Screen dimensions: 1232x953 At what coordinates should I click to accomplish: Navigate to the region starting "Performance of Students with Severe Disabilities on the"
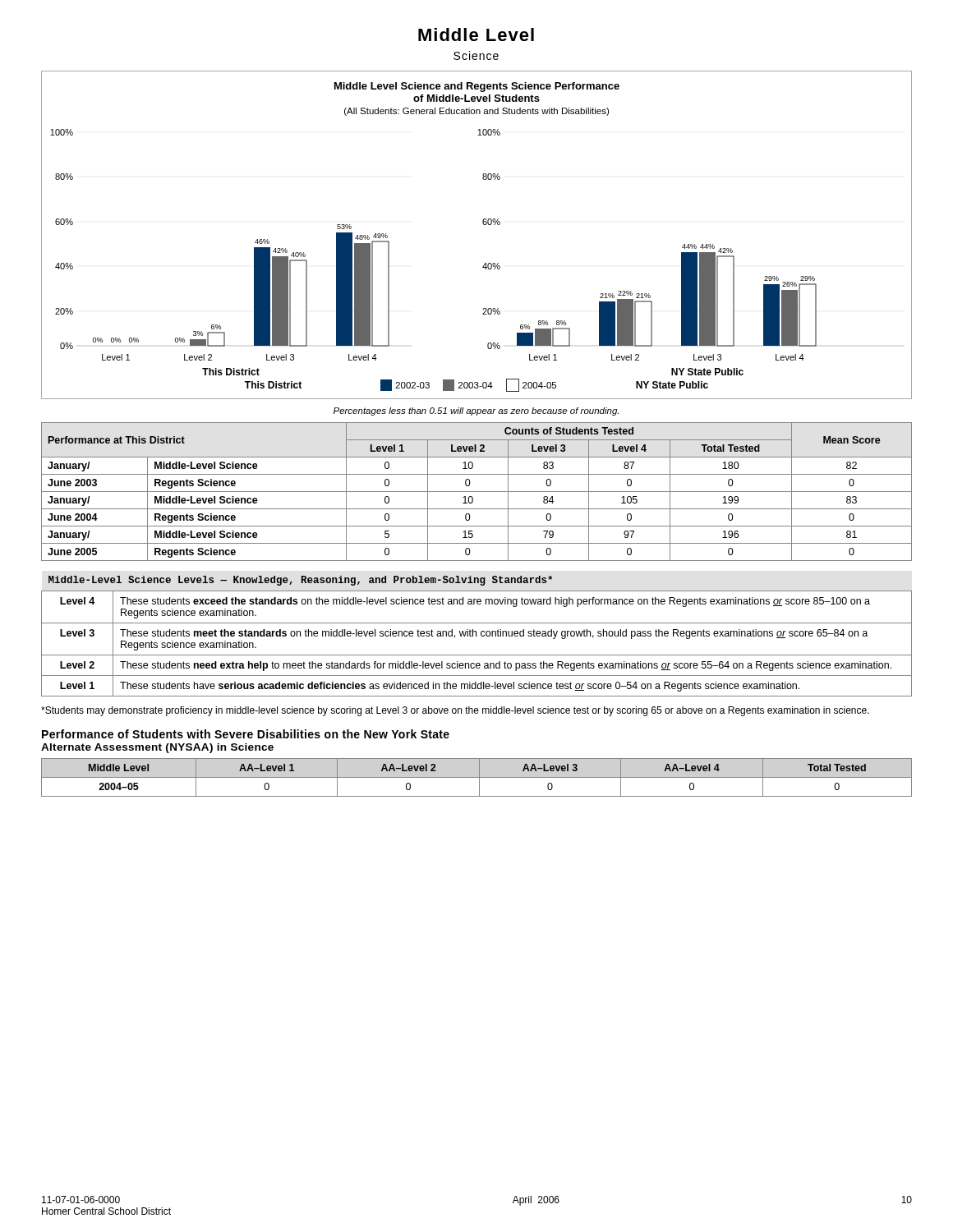coord(245,734)
